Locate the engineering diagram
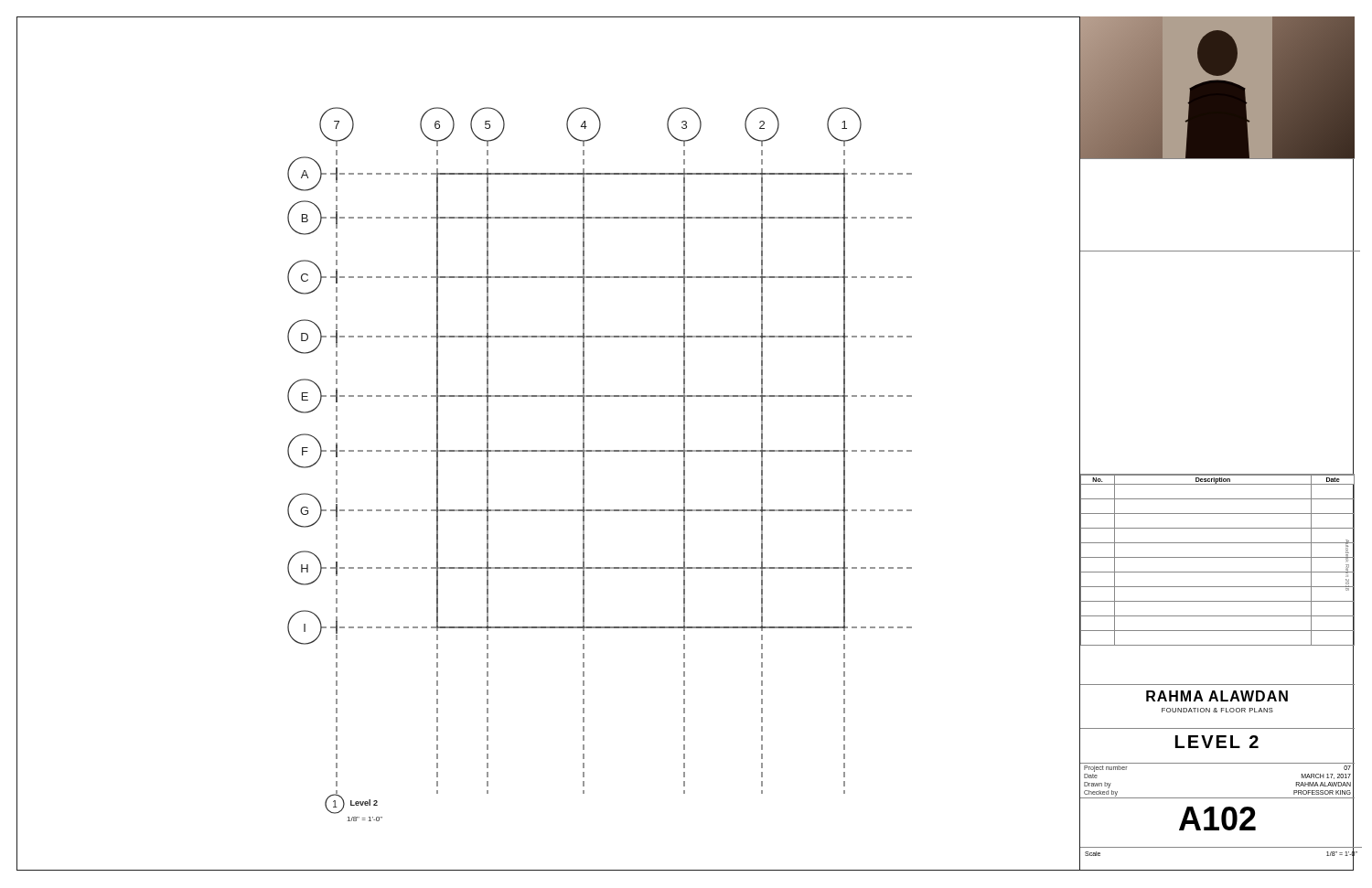 pyautogui.click(x=548, y=444)
